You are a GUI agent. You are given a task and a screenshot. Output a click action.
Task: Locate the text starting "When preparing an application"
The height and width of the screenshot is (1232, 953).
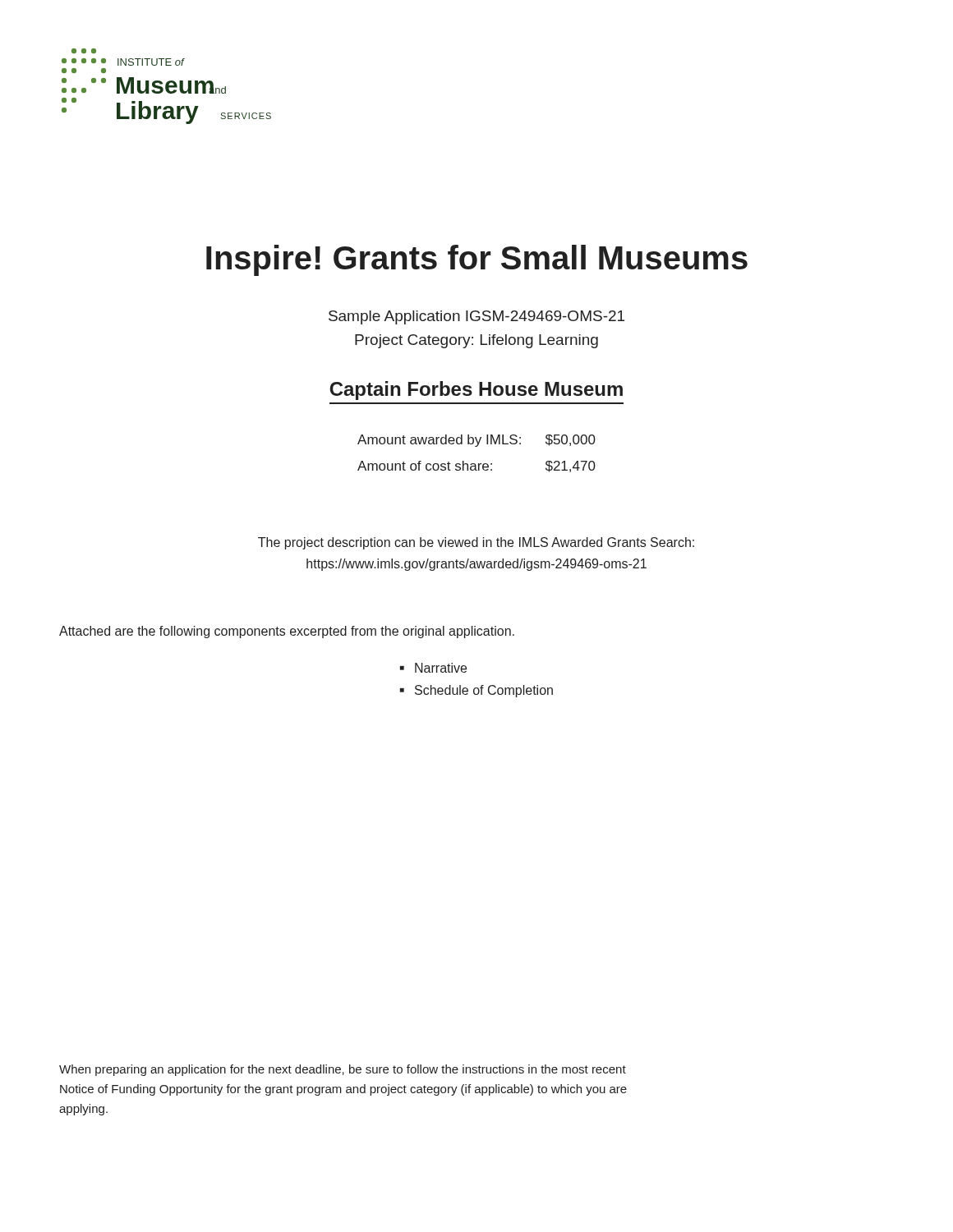pyautogui.click(x=347, y=1089)
